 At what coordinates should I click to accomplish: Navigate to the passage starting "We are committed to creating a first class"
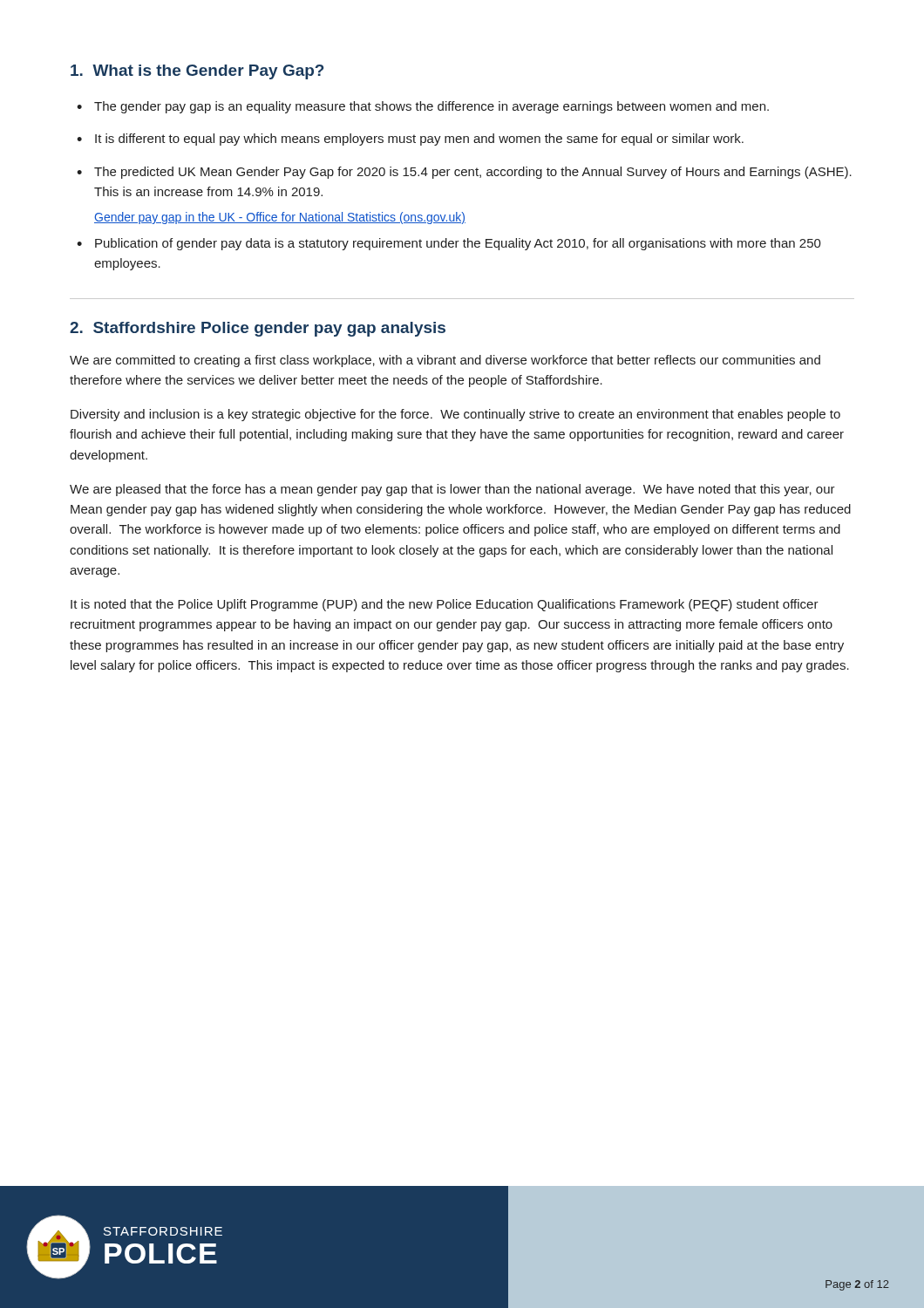tap(445, 369)
